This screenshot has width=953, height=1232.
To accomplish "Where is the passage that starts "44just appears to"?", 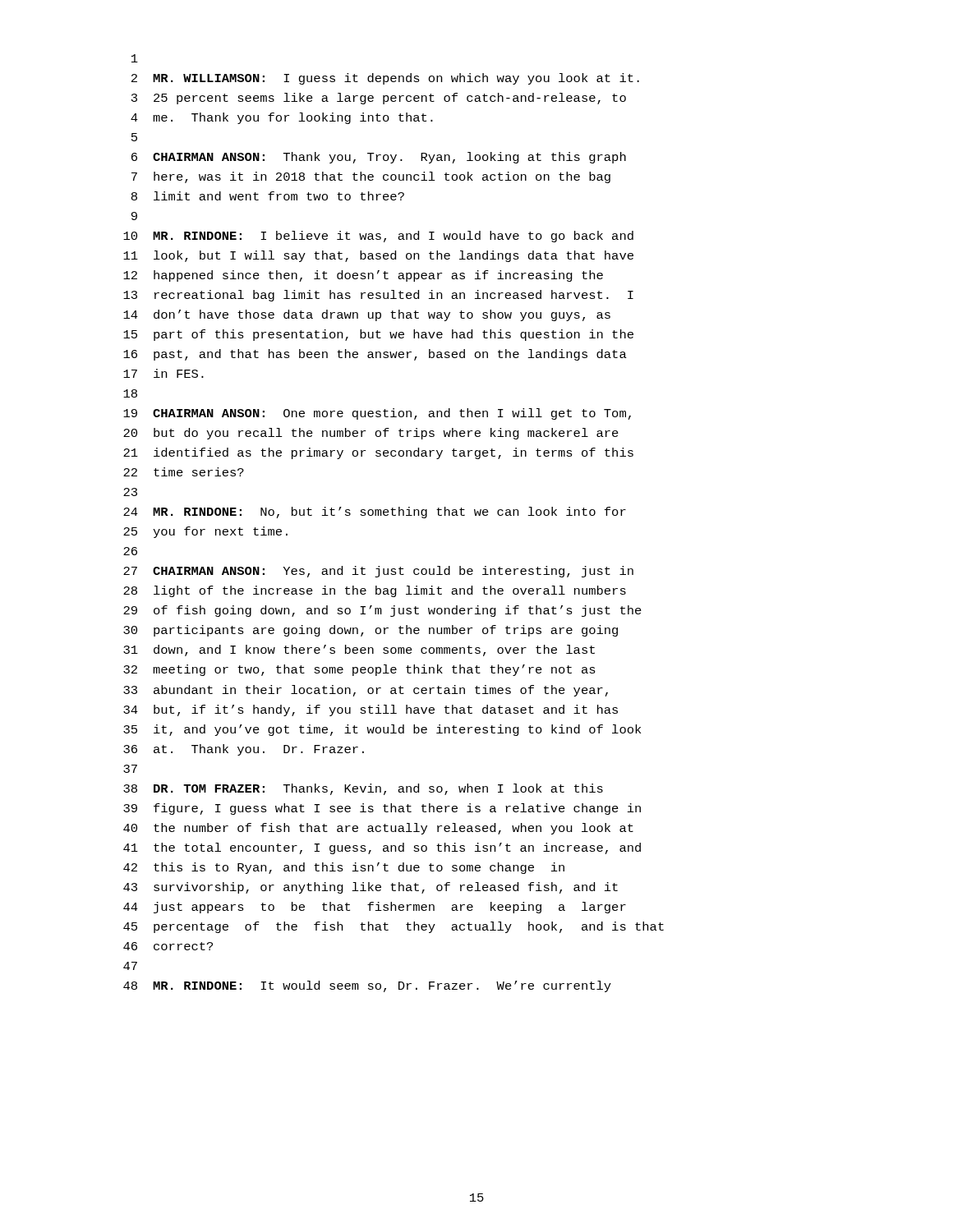I will [x=476, y=907].
